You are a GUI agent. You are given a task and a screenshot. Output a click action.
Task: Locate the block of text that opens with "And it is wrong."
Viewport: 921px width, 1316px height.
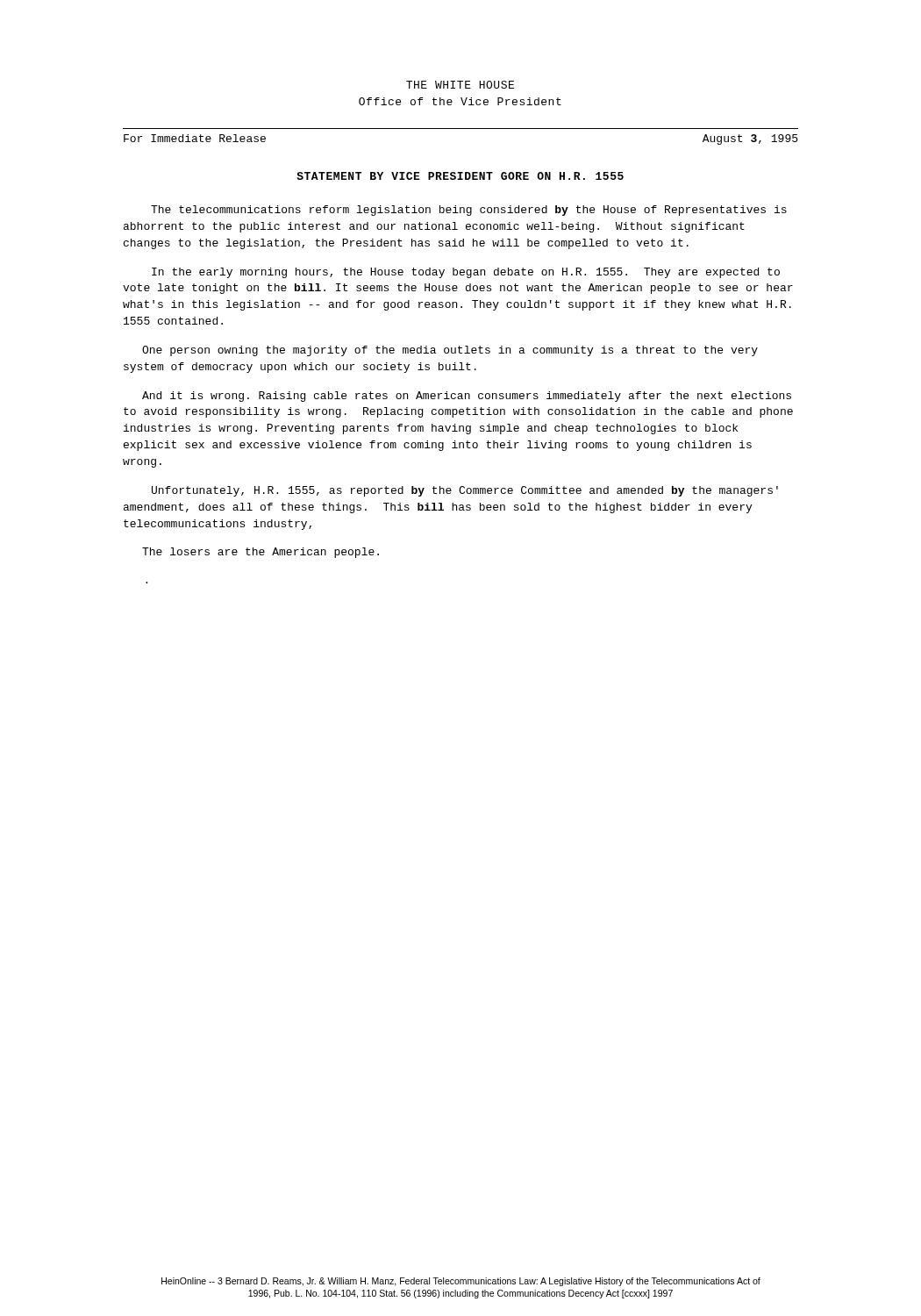click(458, 429)
